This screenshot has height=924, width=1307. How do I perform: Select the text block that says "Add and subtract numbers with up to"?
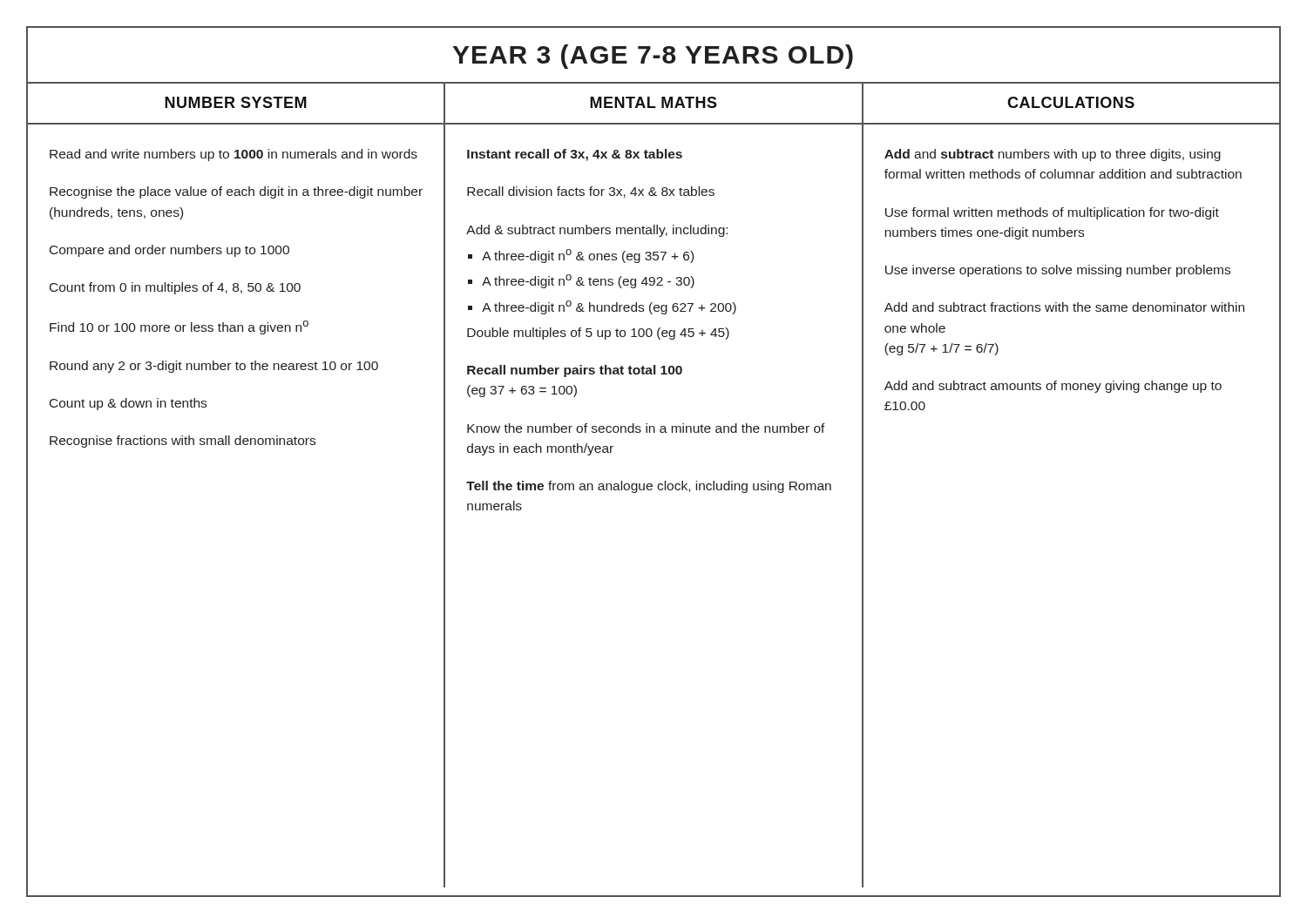click(1063, 164)
